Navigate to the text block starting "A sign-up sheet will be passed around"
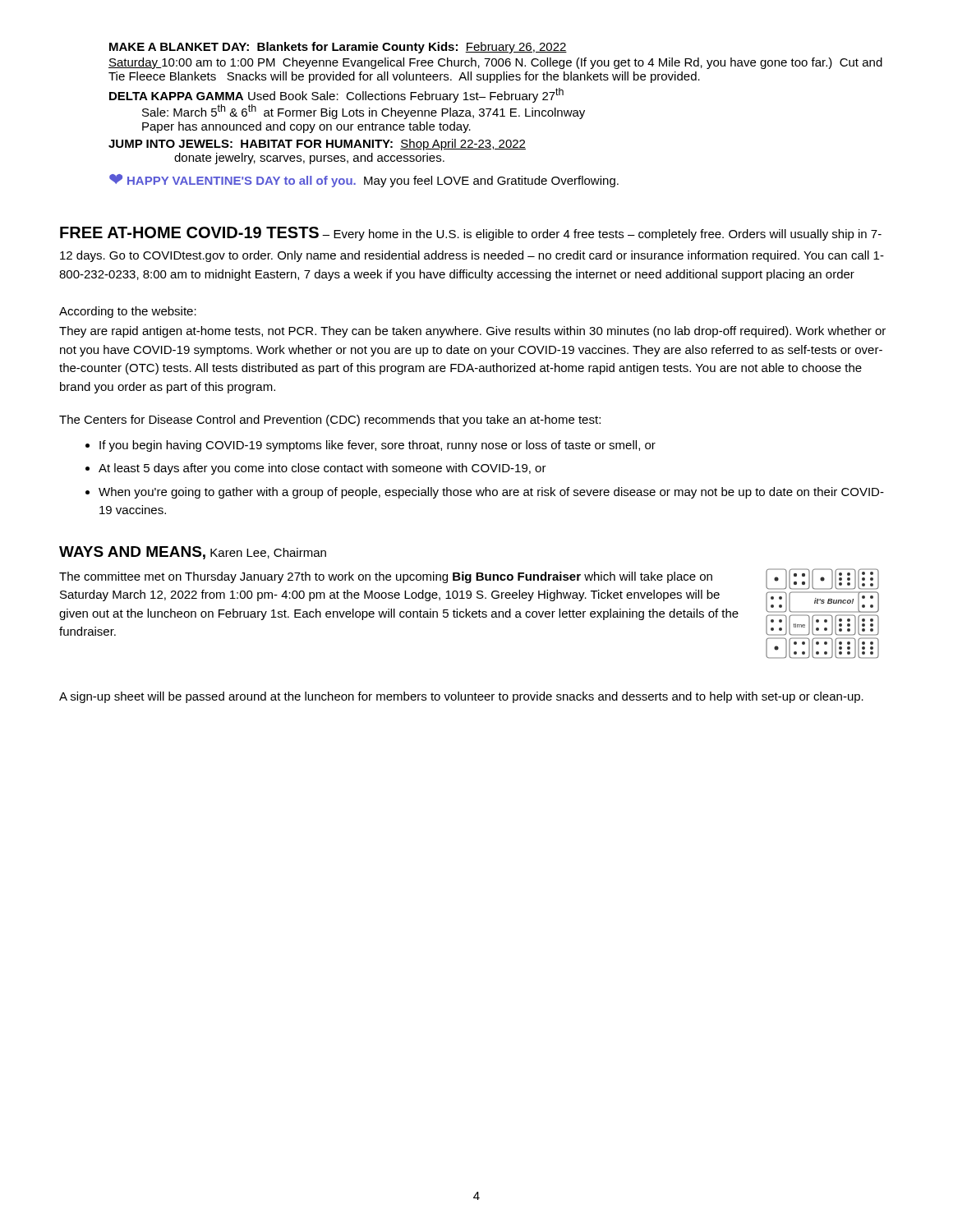 point(462,696)
